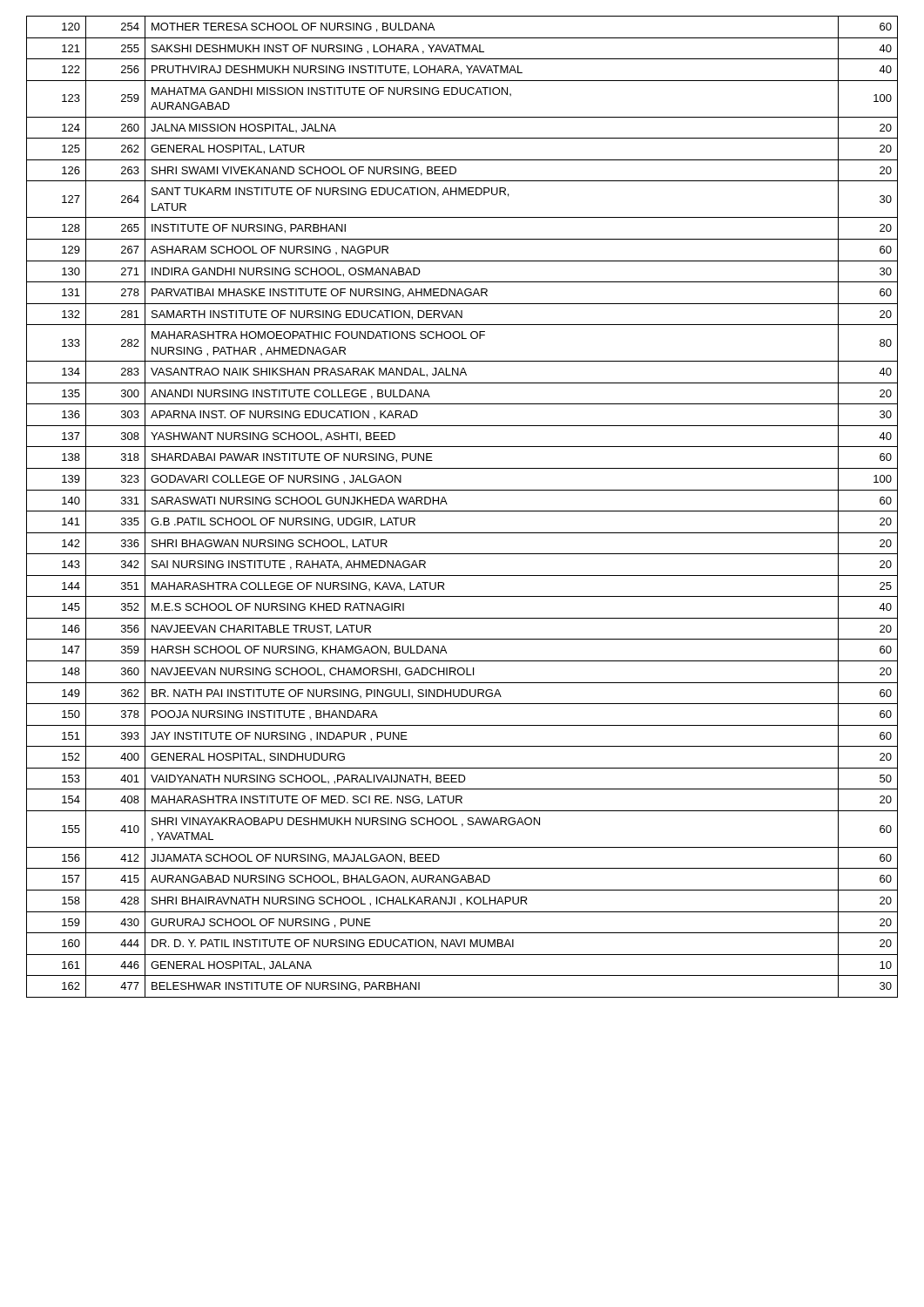Select the table
924x1307 pixels.
(x=462, y=507)
